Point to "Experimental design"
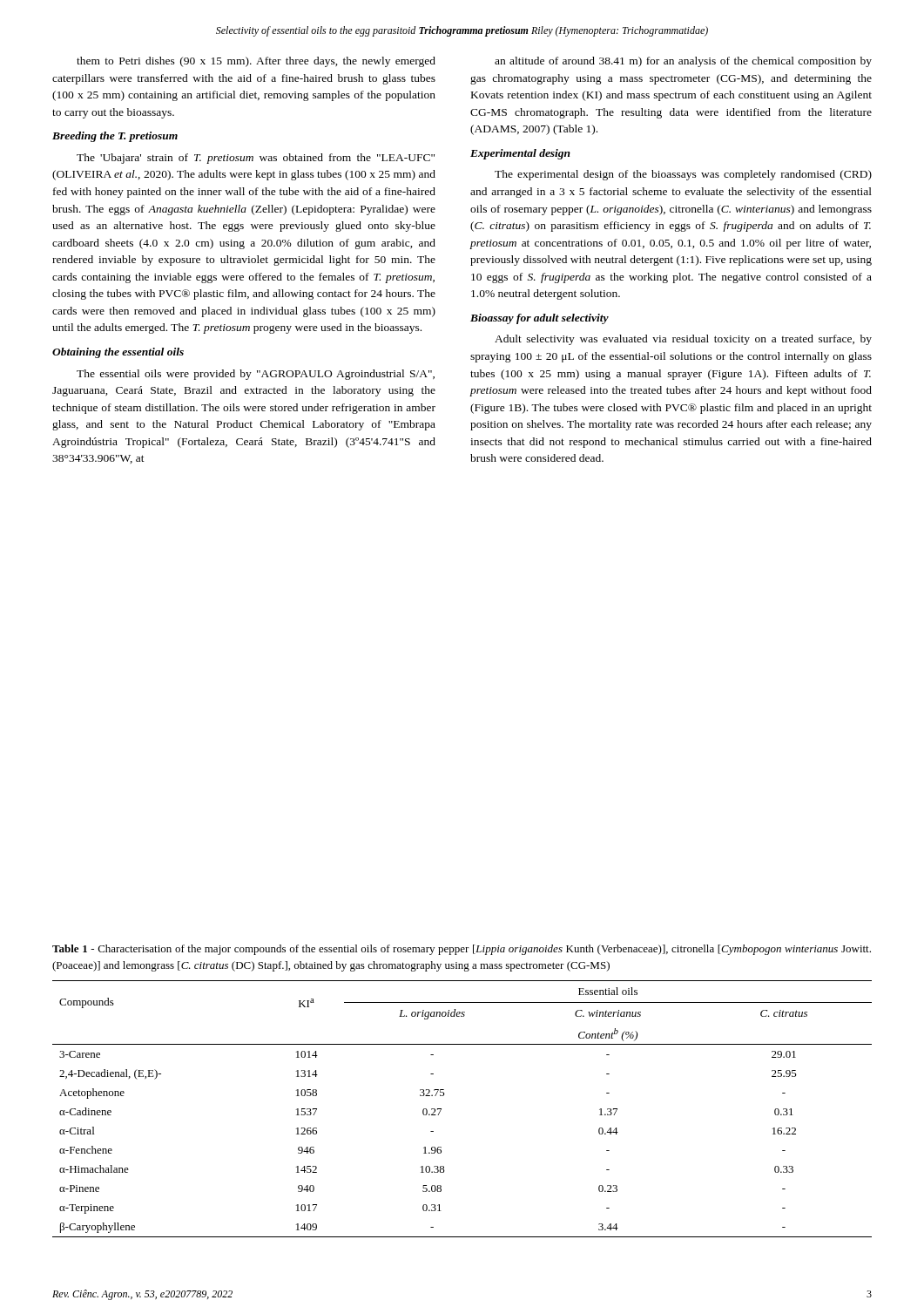924x1307 pixels. [520, 154]
